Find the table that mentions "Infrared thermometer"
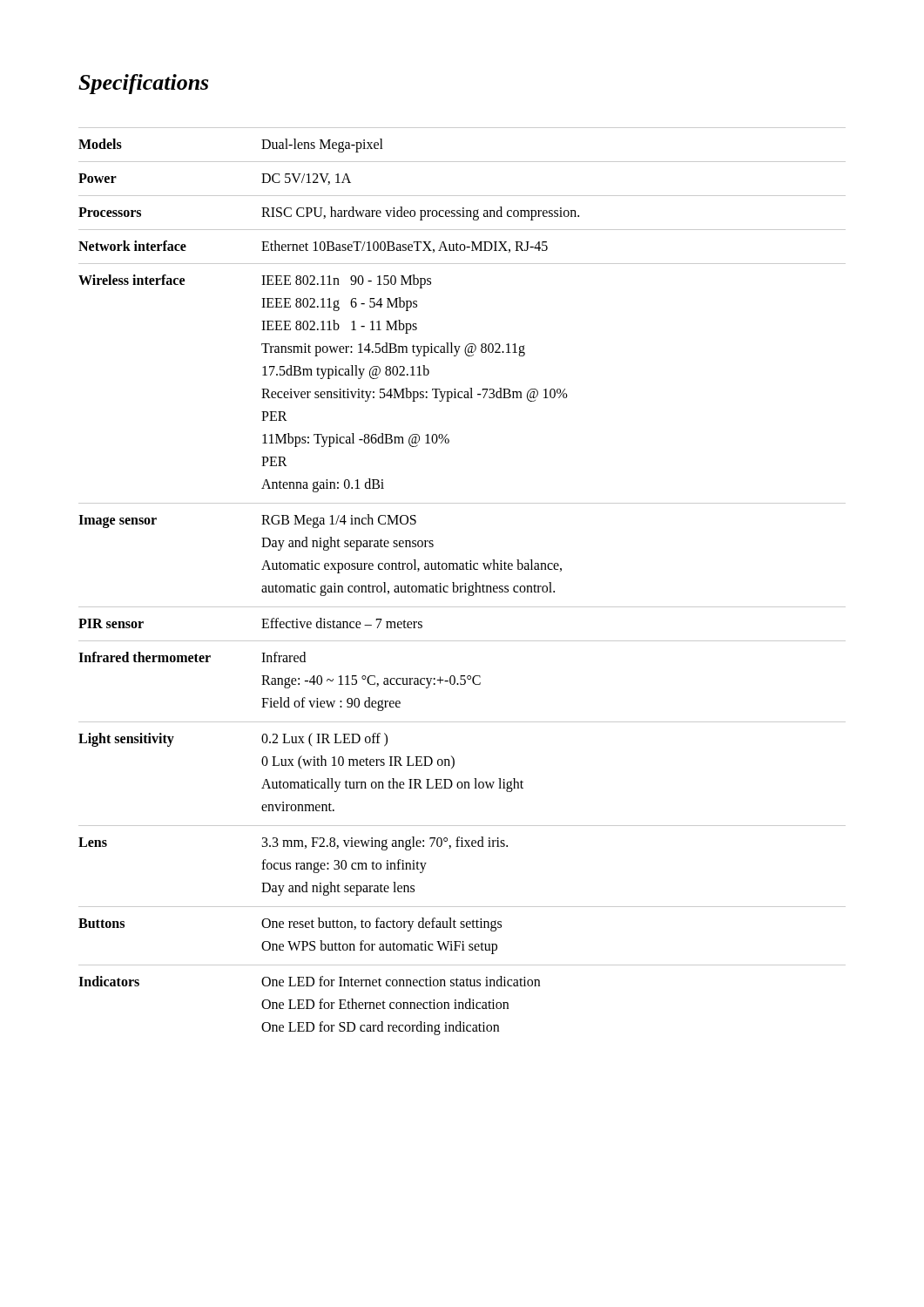 click(x=462, y=586)
